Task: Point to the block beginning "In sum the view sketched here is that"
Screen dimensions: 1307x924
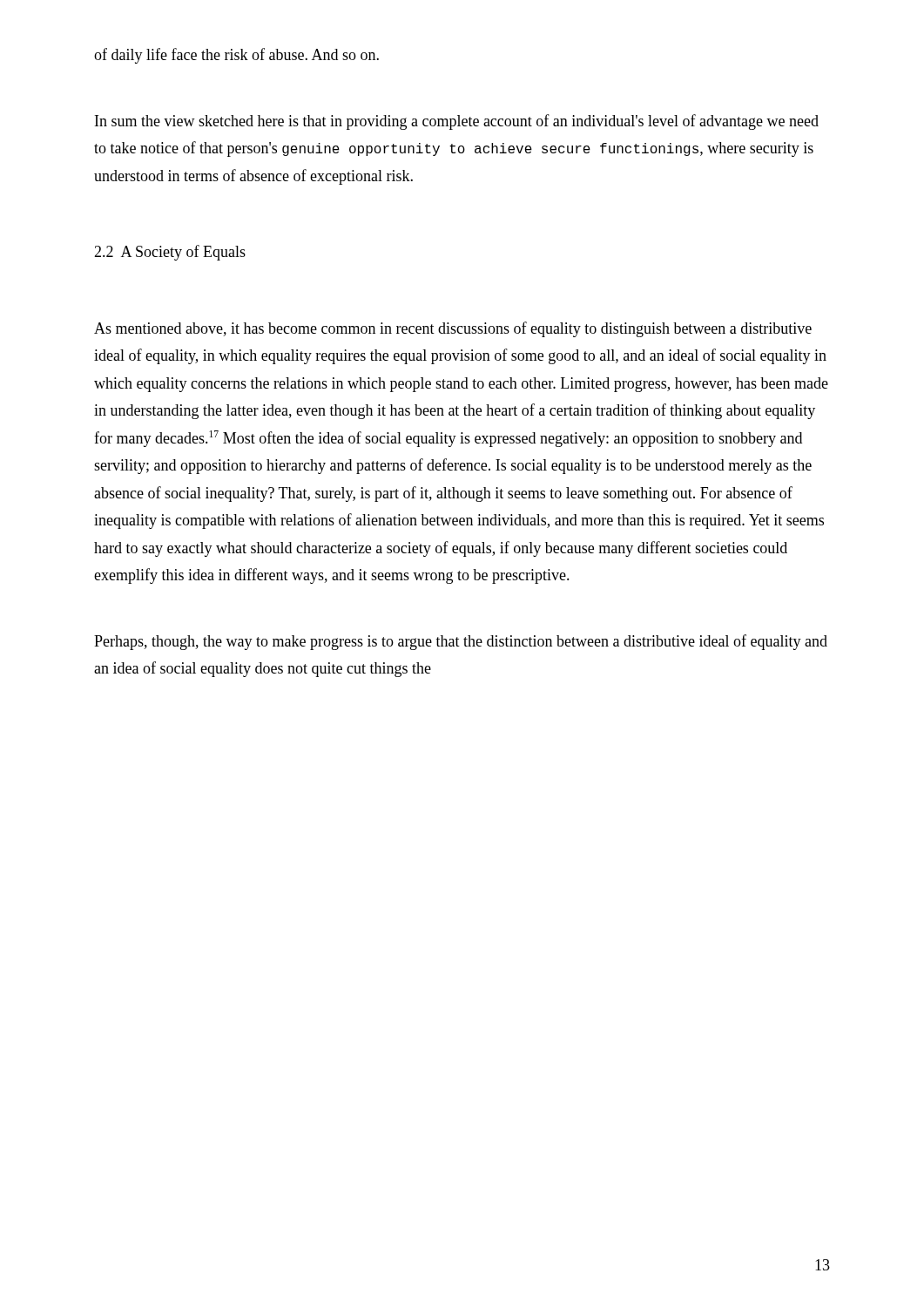Action: point(456,148)
